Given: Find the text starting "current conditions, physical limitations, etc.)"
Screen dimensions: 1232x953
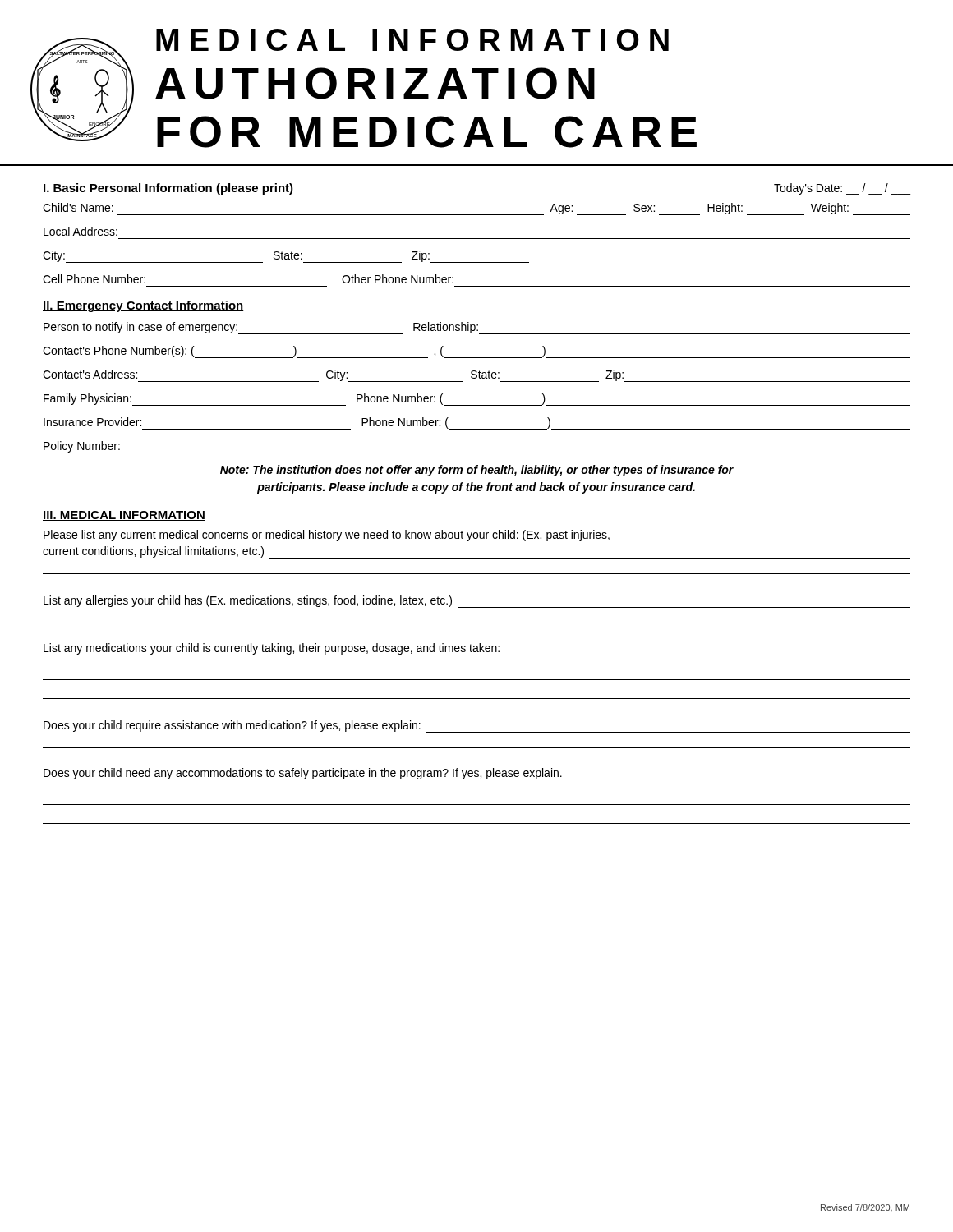Looking at the screenshot, I should [x=476, y=551].
